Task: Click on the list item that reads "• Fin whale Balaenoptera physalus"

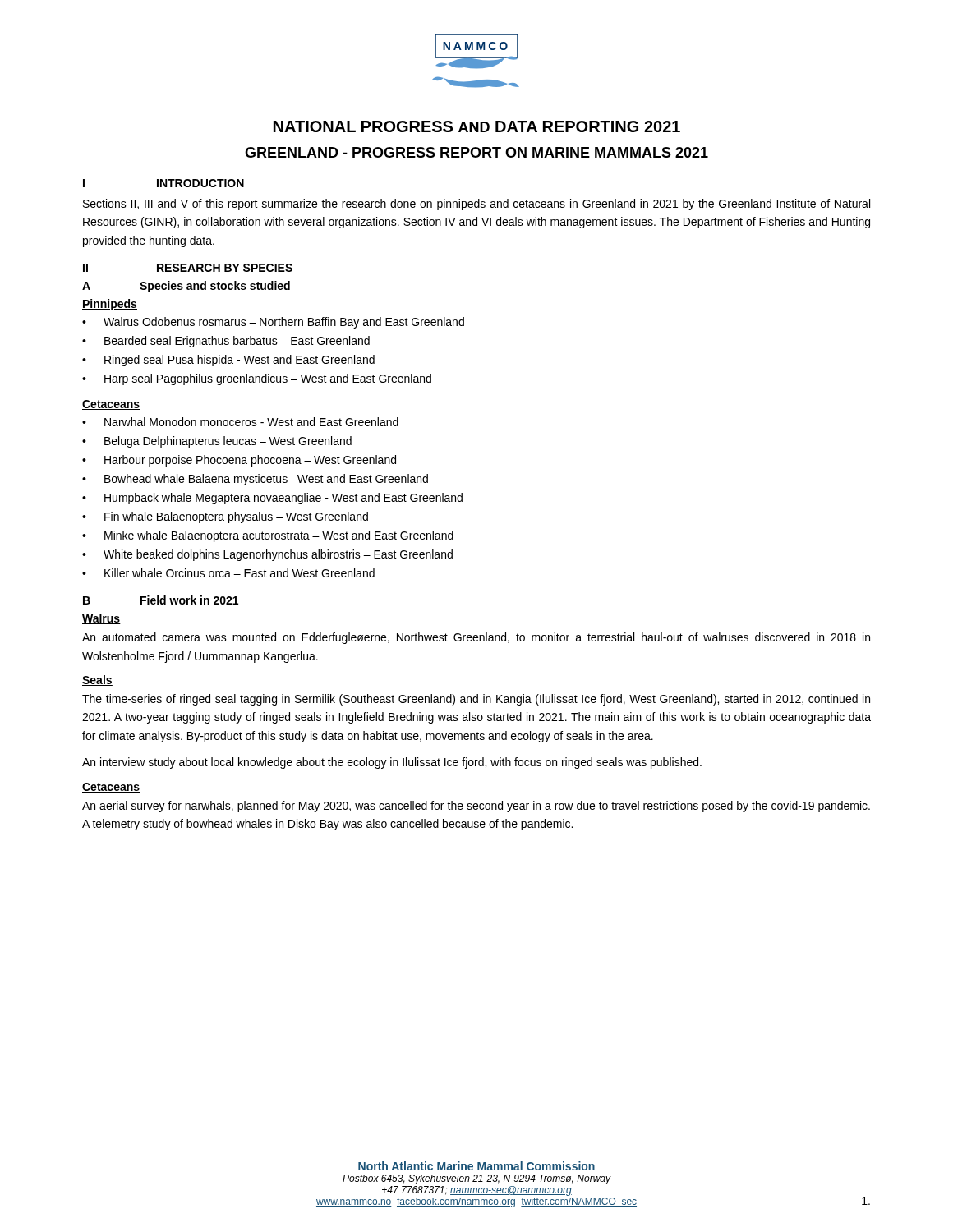Action: (225, 517)
